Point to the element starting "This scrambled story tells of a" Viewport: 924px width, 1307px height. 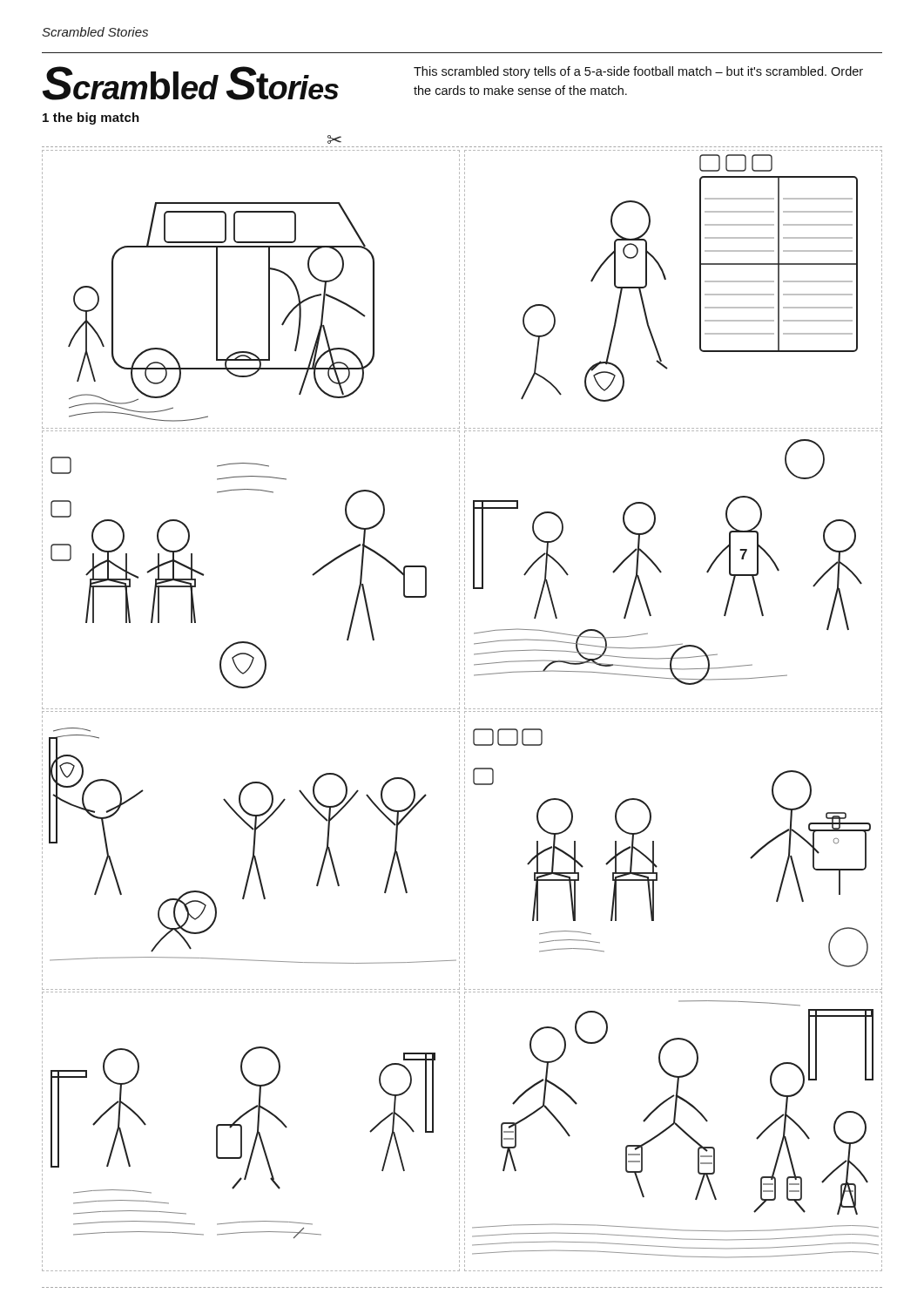click(638, 81)
